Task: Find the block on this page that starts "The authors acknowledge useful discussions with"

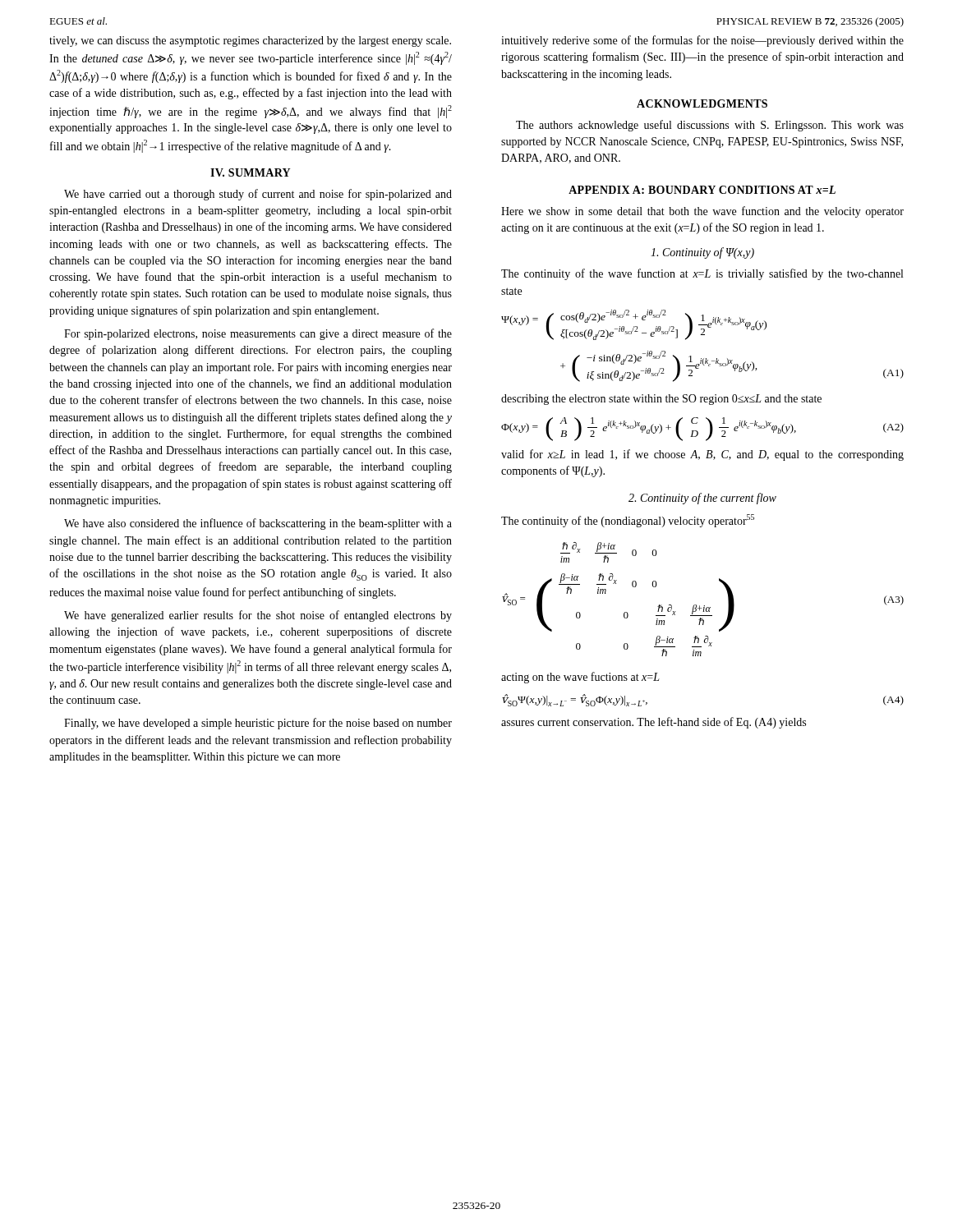Action: pyautogui.click(x=702, y=142)
